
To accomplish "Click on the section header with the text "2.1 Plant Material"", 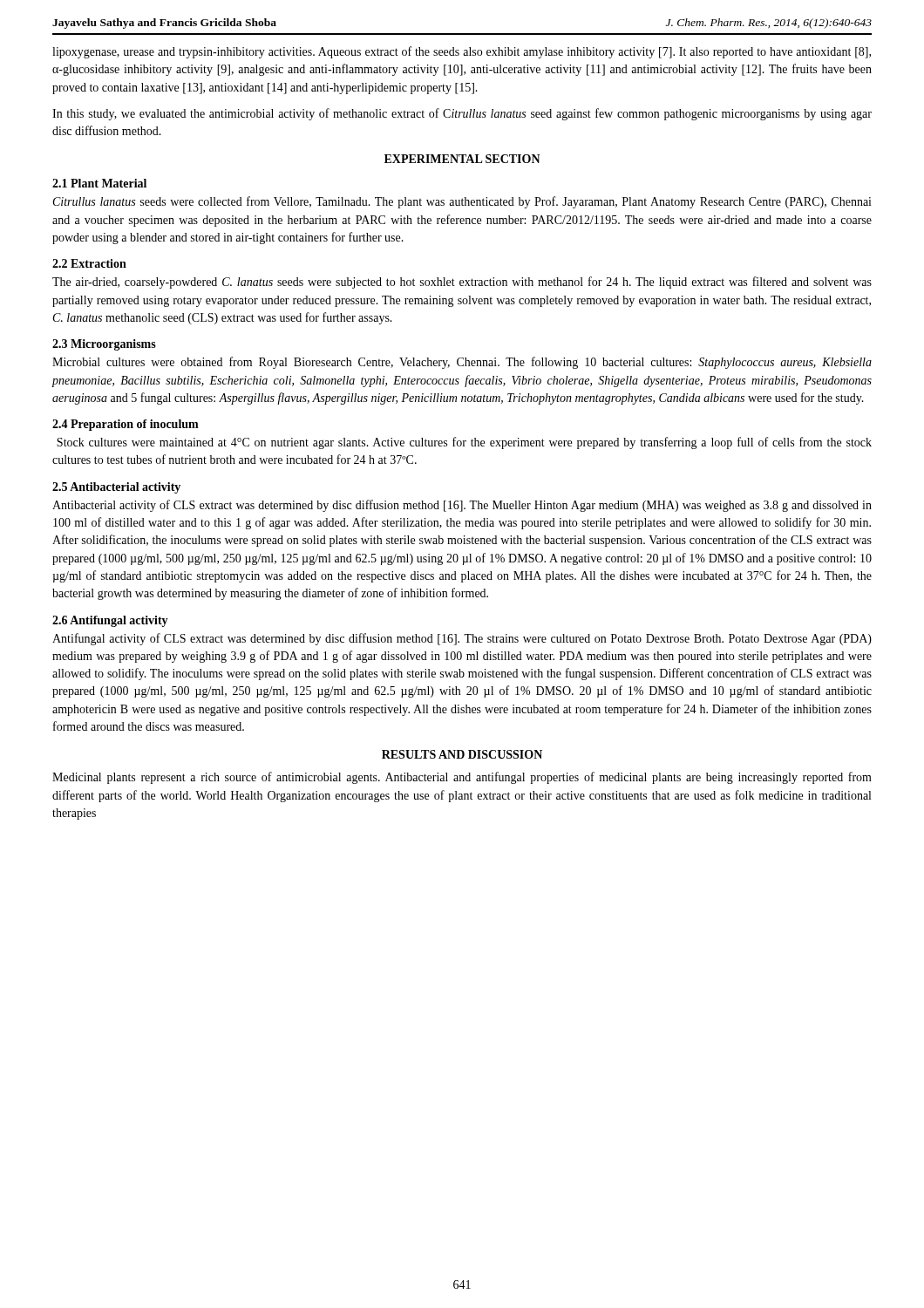I will click(100, 184).
